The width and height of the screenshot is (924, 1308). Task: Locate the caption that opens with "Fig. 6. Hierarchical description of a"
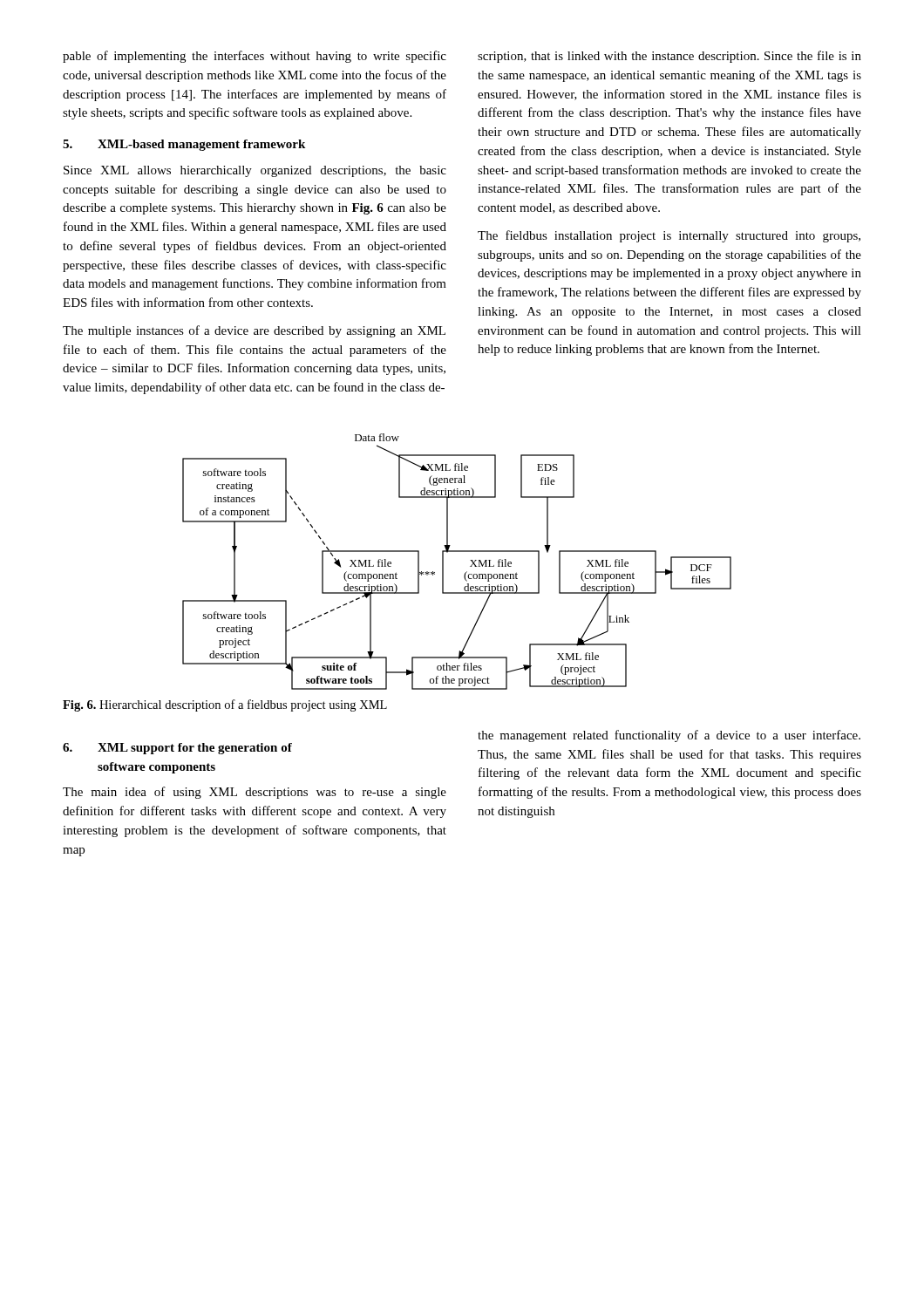pyautogui.click(x=225, y=704)
